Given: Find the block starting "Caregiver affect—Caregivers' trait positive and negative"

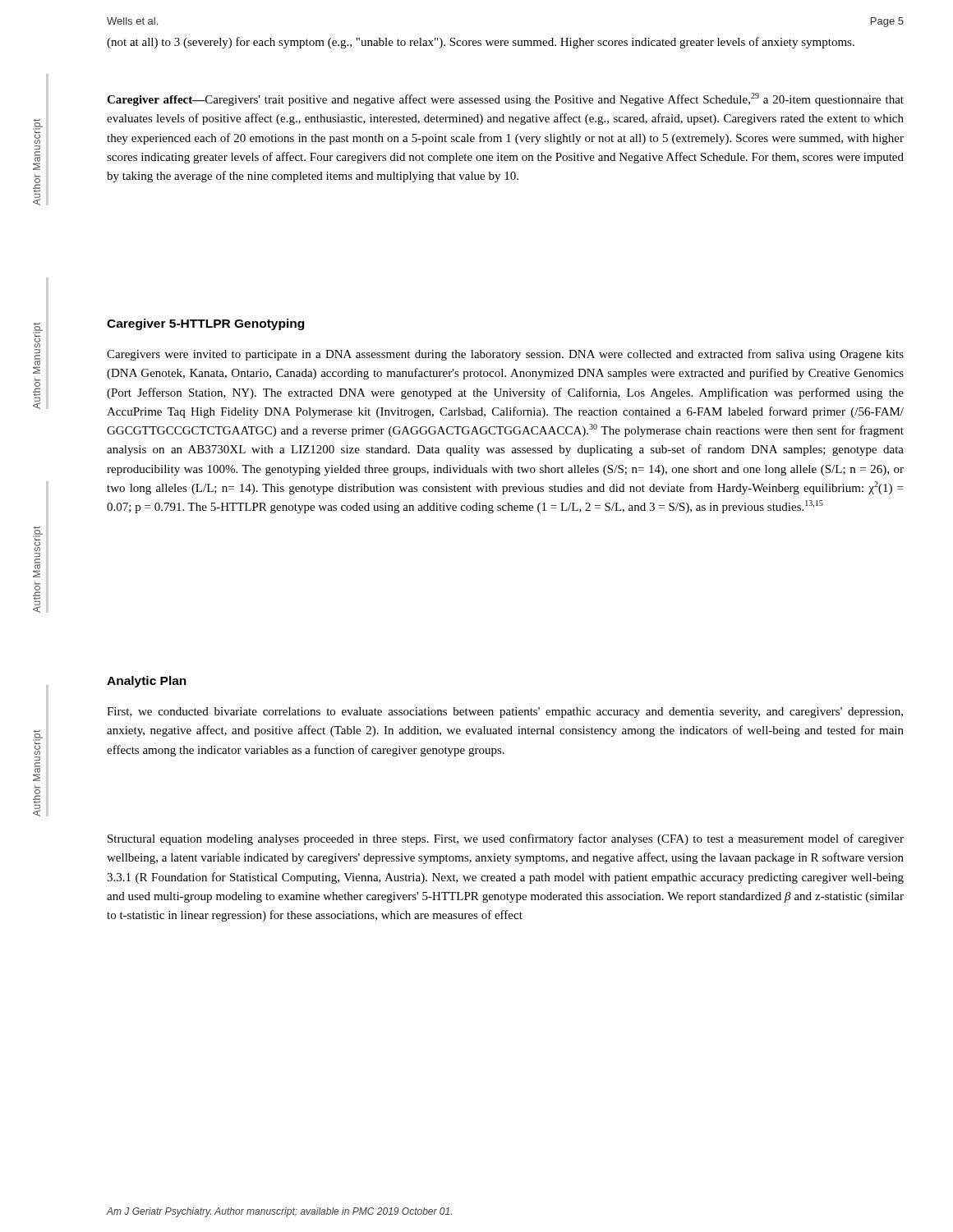Looking at the screenshot, I should tap(505, 138).
